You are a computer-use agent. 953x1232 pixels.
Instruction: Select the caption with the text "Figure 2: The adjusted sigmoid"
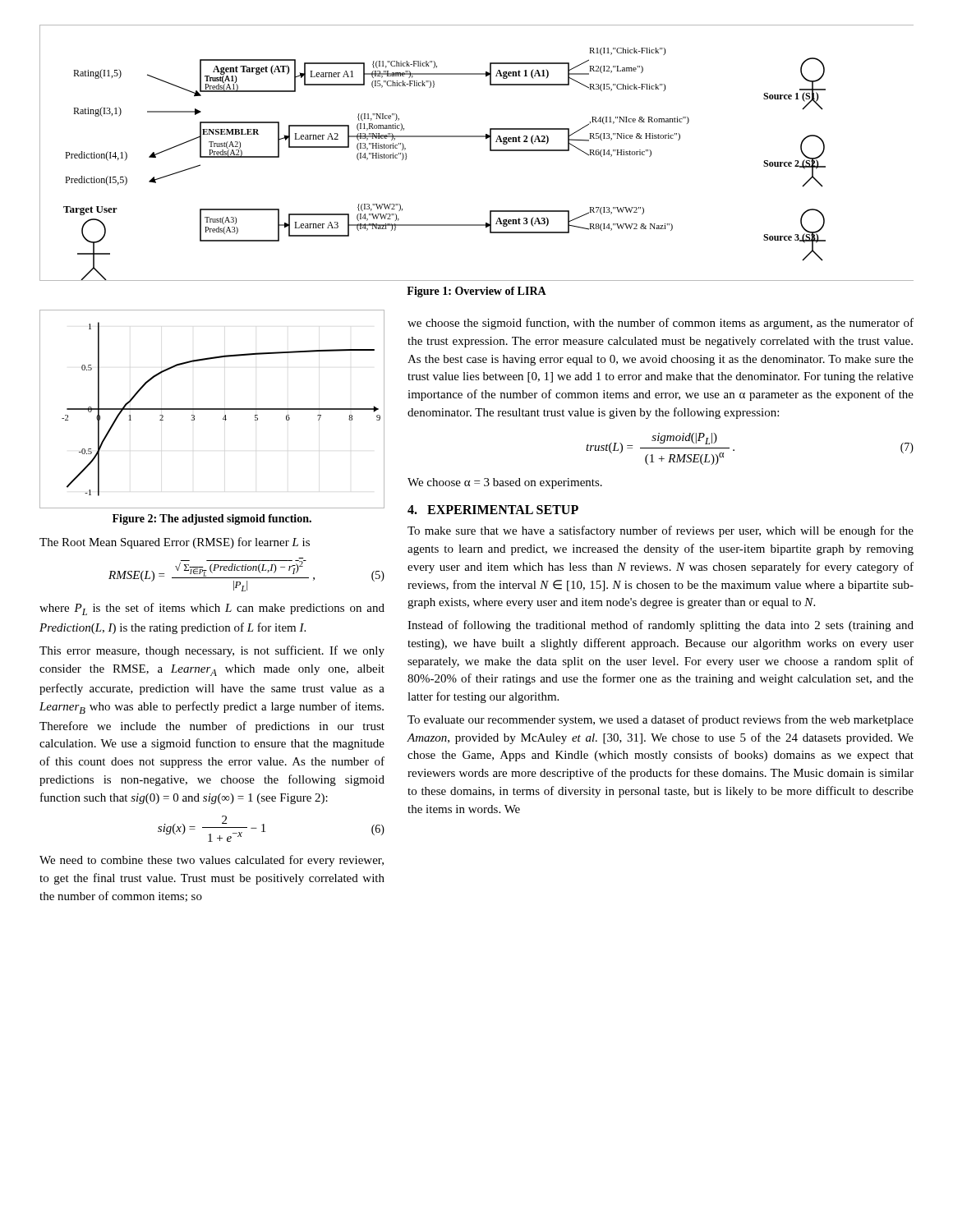[212, 519]
